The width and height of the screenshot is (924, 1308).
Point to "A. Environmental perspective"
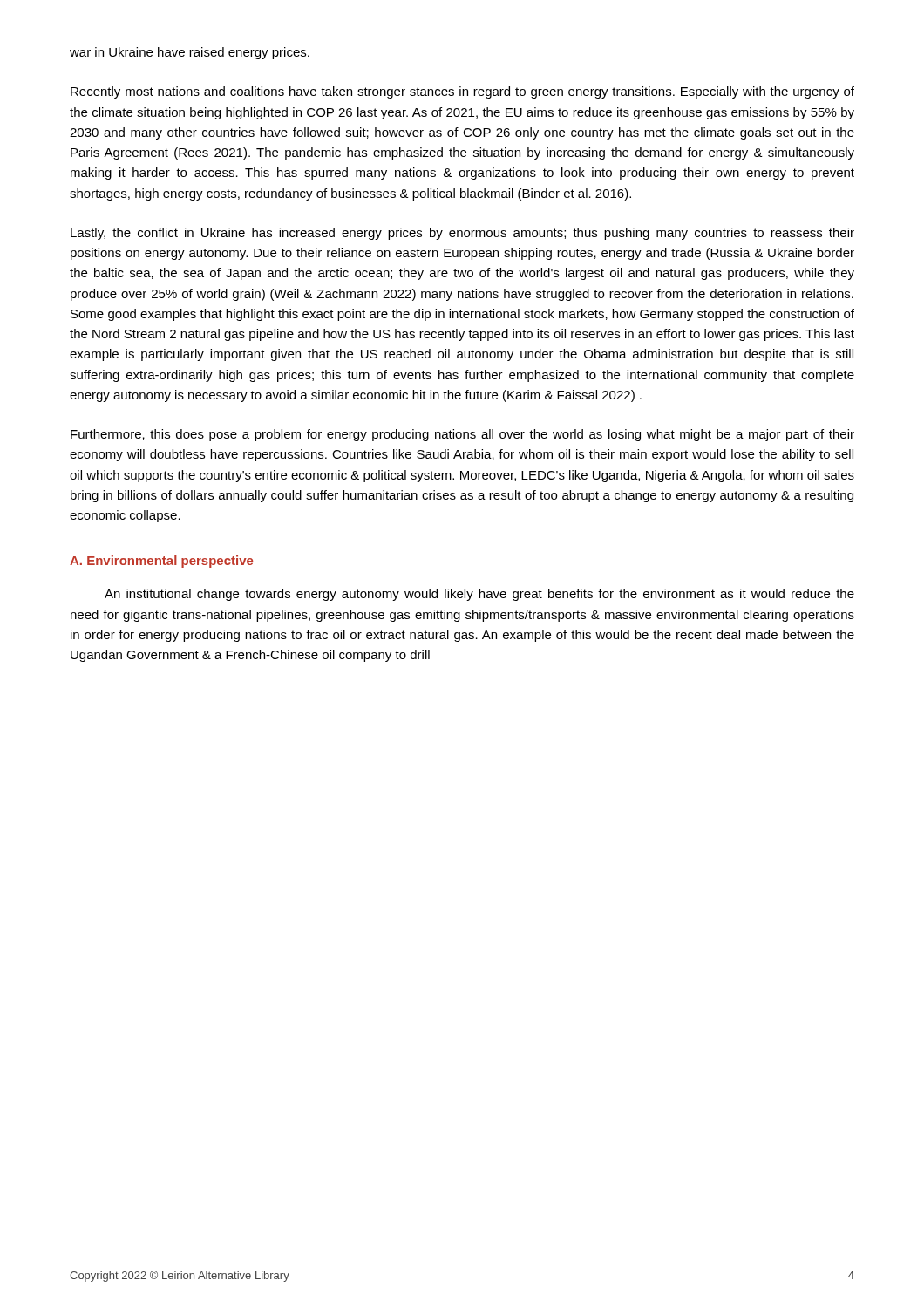pyautogui.click(x=162, y=560)
